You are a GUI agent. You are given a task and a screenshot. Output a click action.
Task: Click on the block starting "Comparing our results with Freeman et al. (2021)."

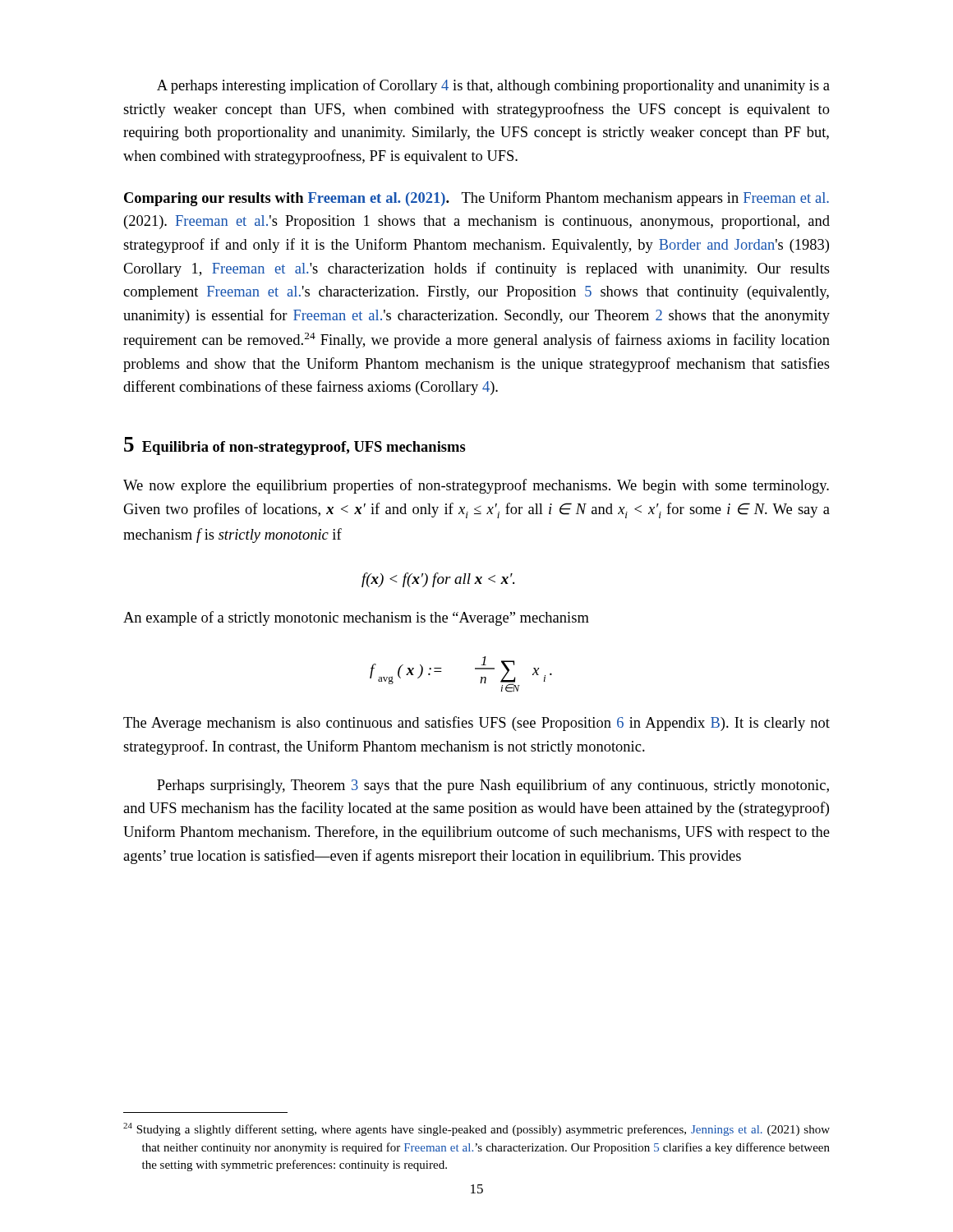pyautogui.click(x=476, y=293)
